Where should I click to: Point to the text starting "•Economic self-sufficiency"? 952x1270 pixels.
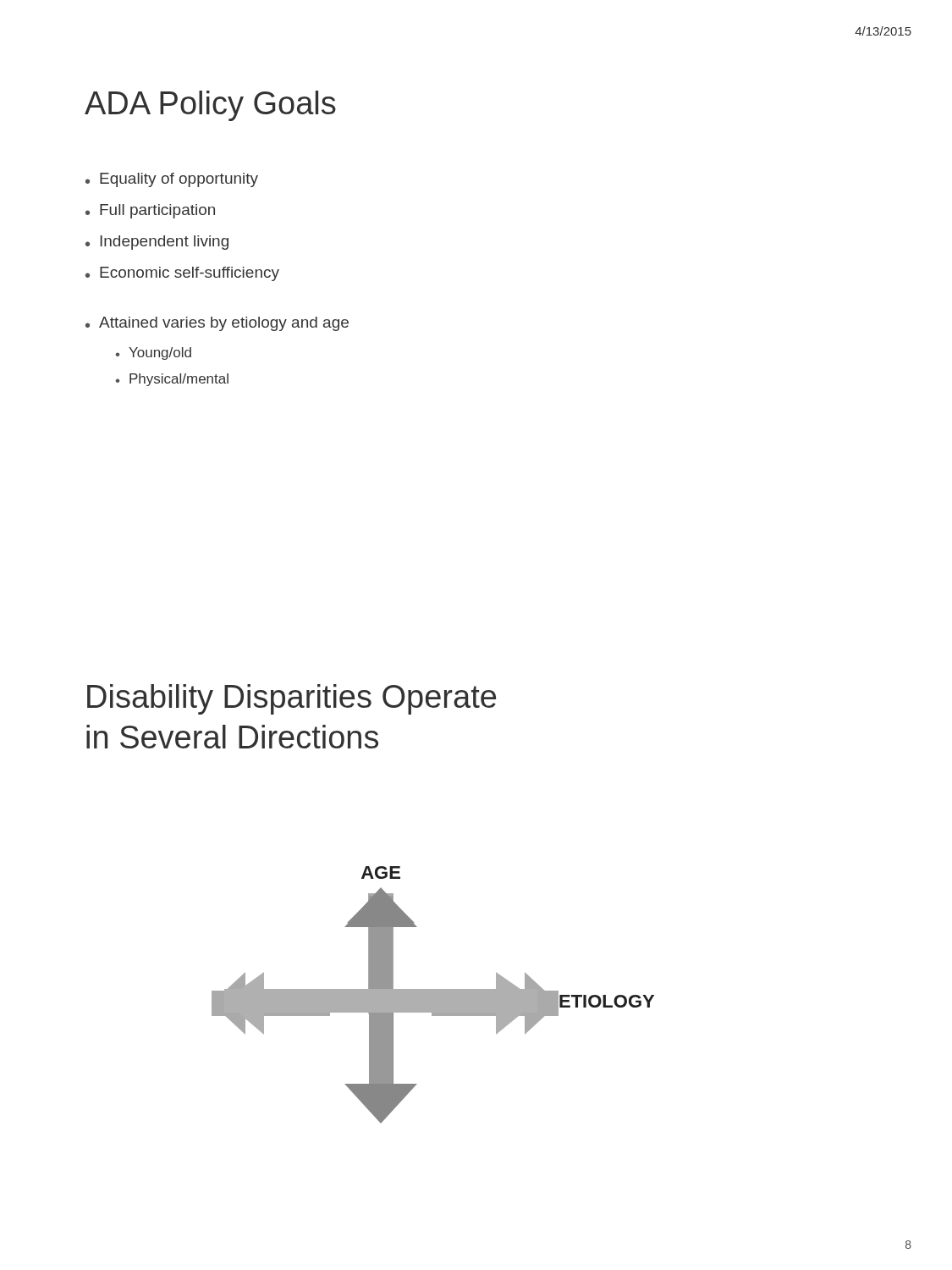(x=182, y=275)
